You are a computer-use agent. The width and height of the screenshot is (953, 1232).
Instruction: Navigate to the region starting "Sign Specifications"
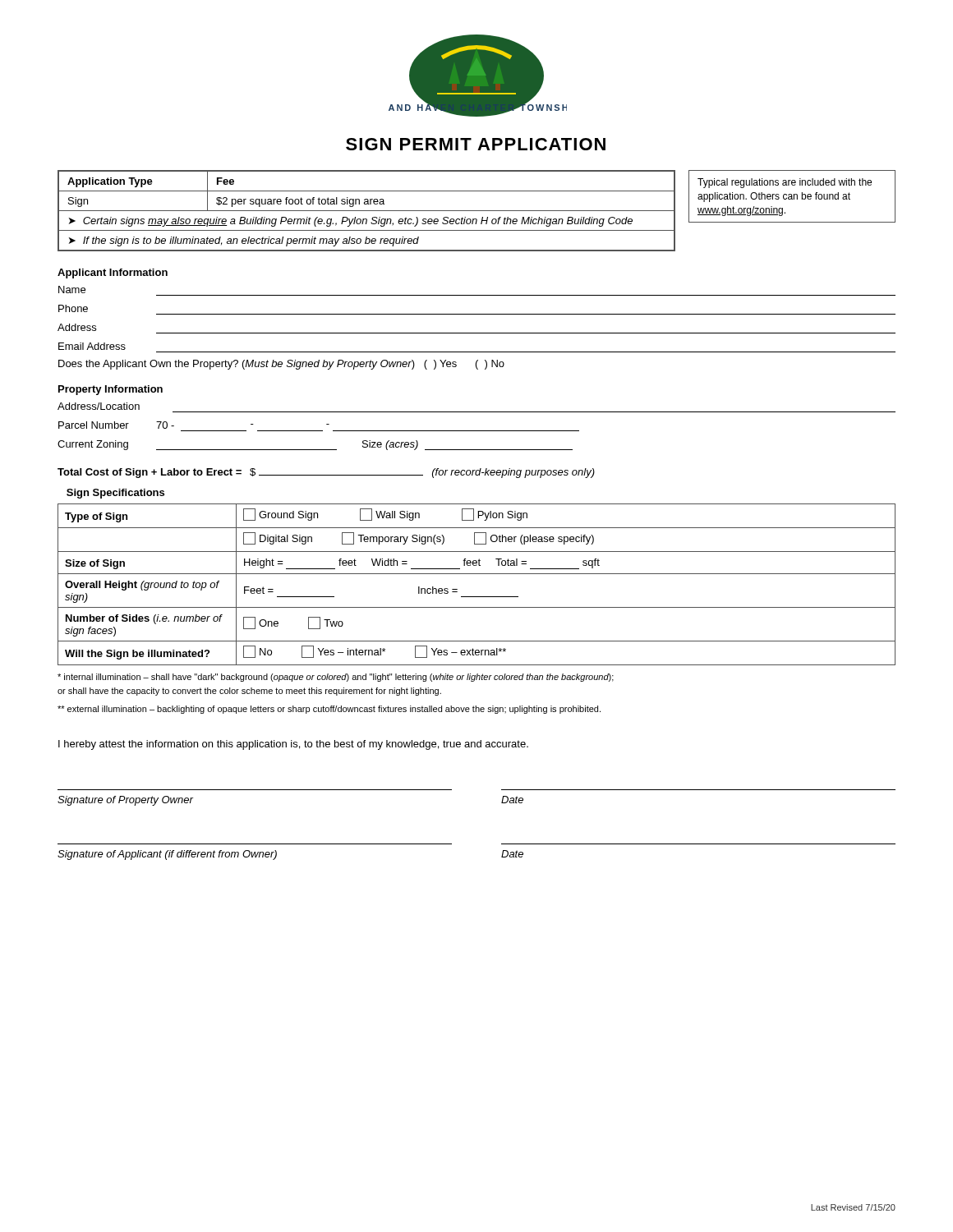pyautogui.click(x=111, y=492)
